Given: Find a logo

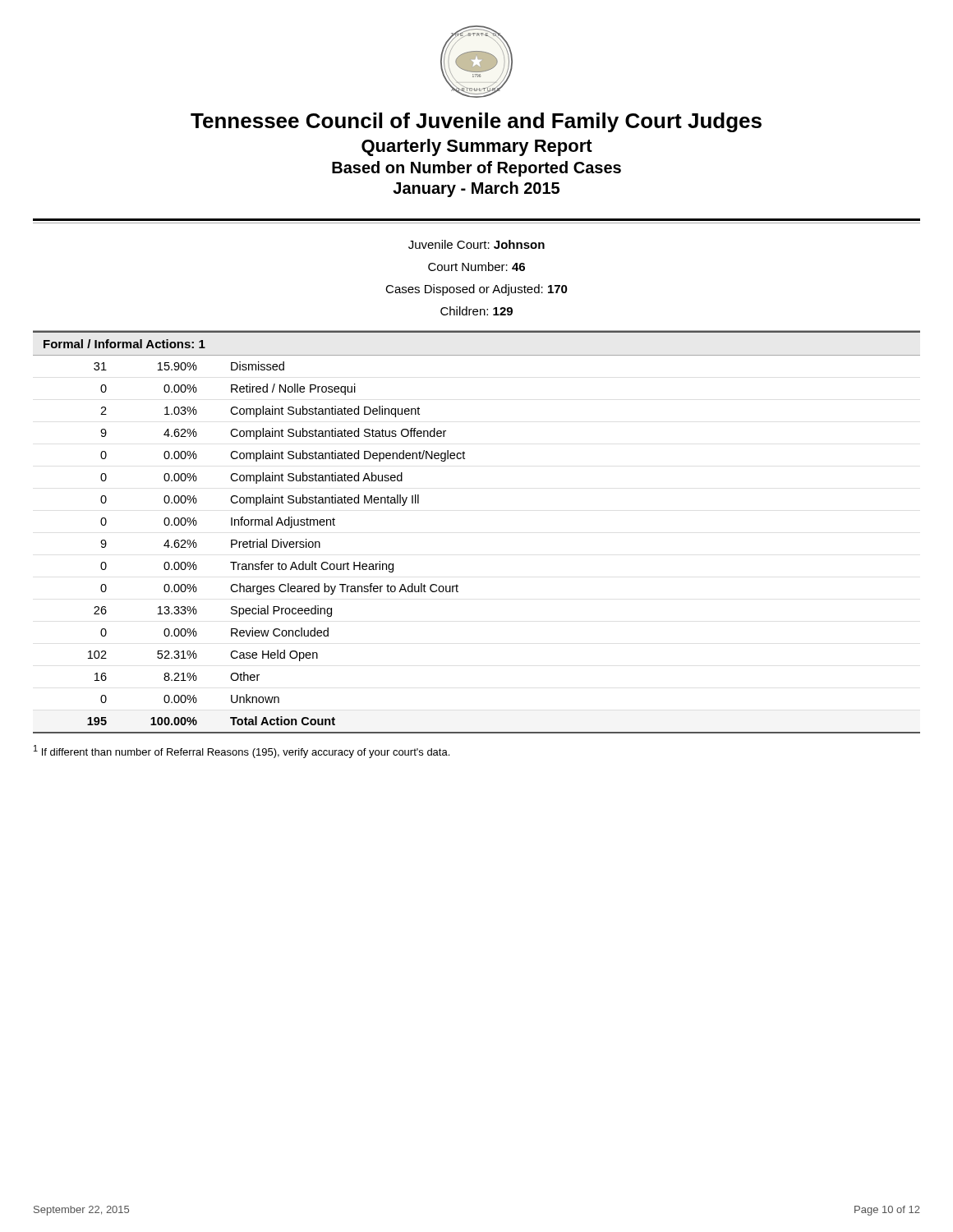Looking at the screenshot, I should click(x=476, y=103).
